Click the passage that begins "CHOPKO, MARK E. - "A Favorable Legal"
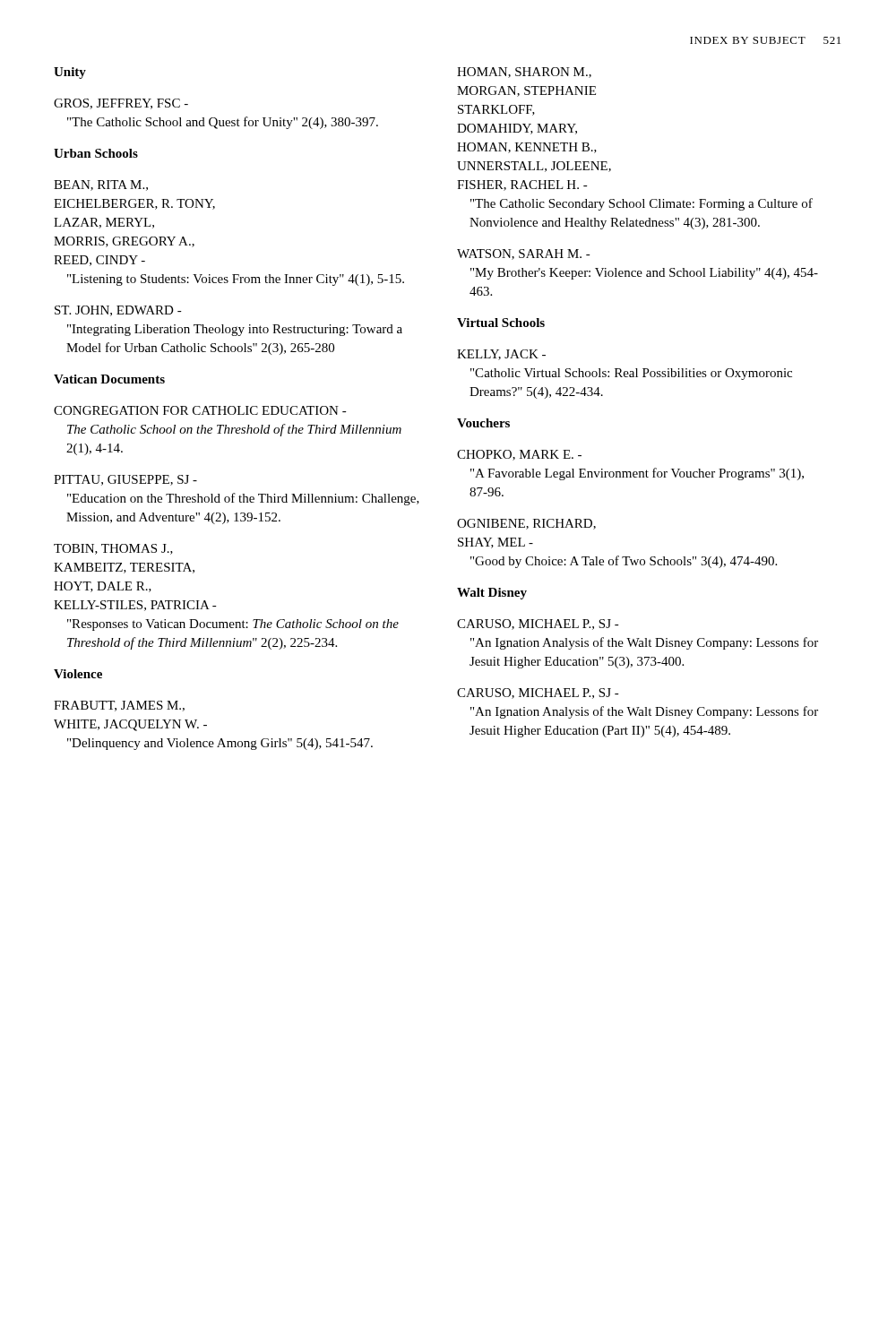 [x=641, y=473]
